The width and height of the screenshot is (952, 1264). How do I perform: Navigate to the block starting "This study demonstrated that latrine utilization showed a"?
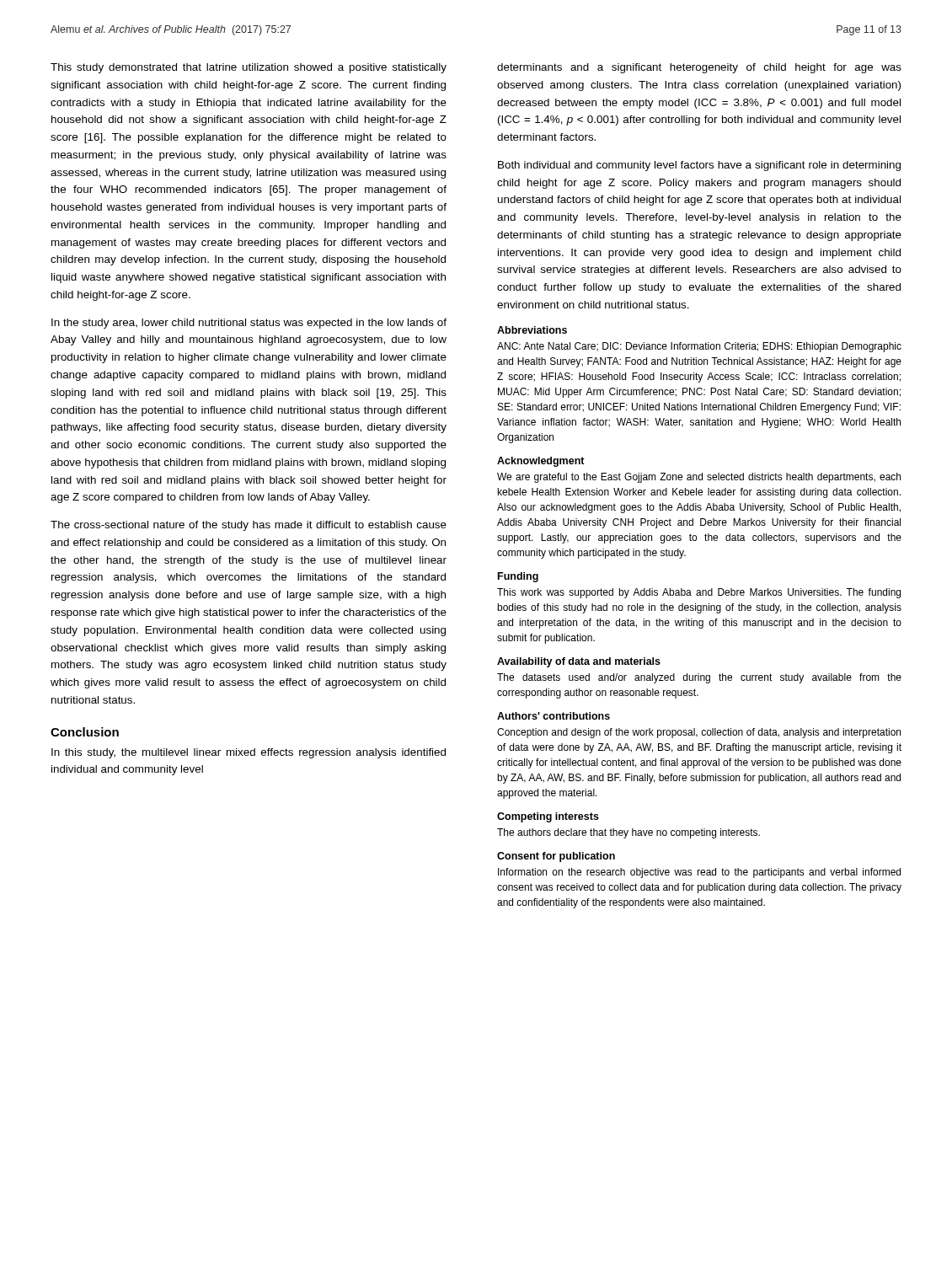pos(249,181)
